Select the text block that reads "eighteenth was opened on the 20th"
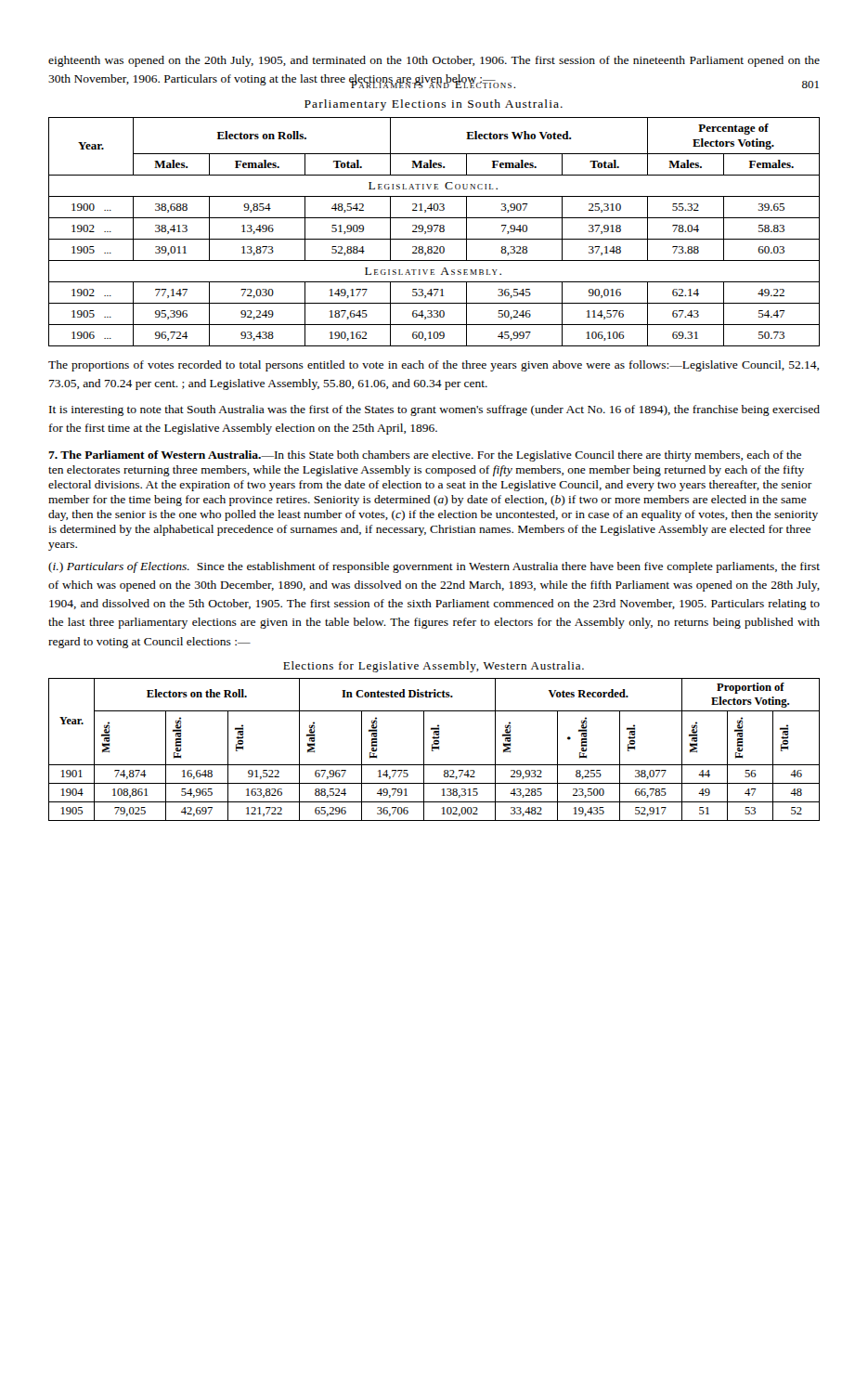The height and width of the screenshot is (1393, 868). click(x=434, y=69)
